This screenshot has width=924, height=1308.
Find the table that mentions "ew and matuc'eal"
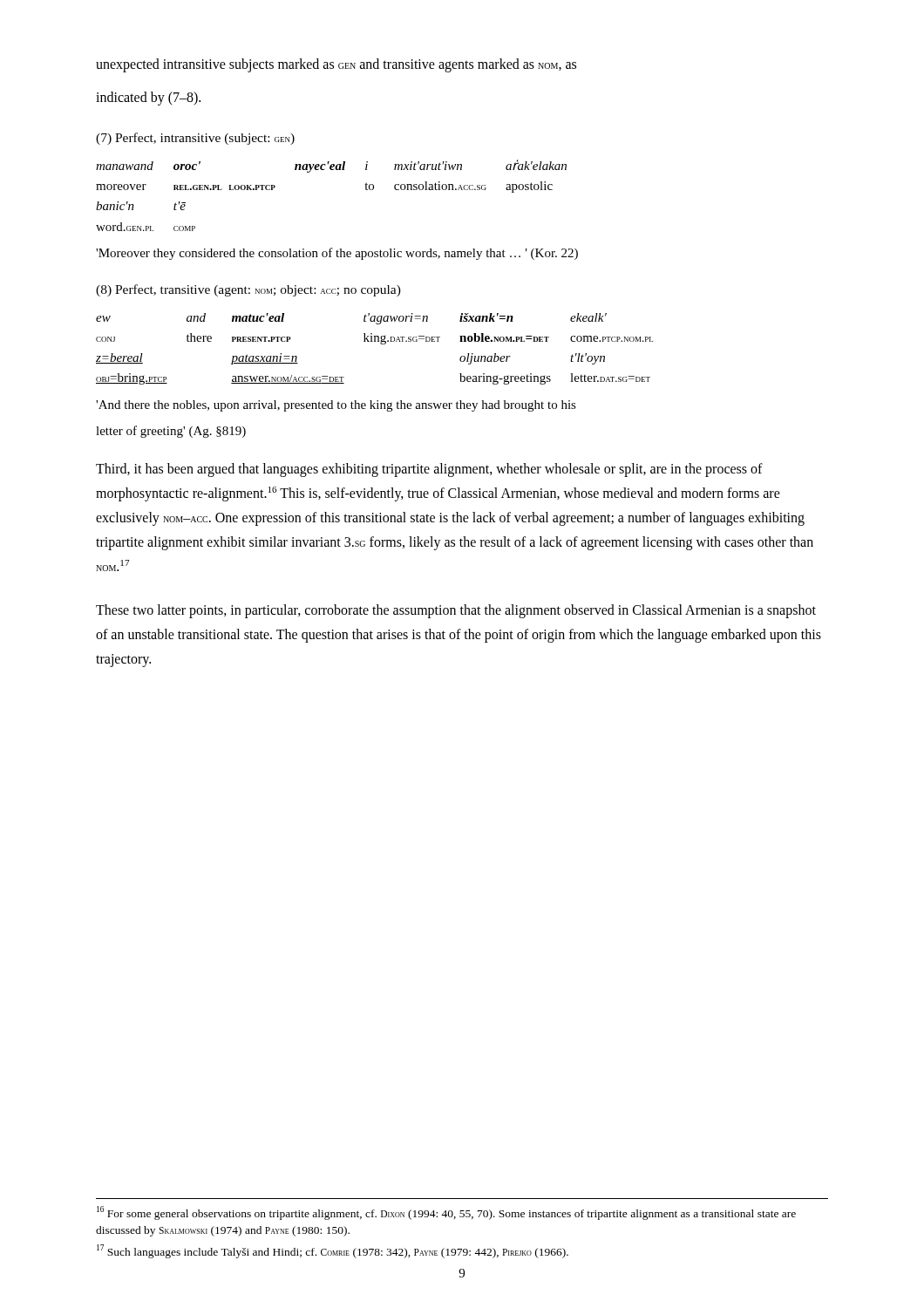(462, 374)
